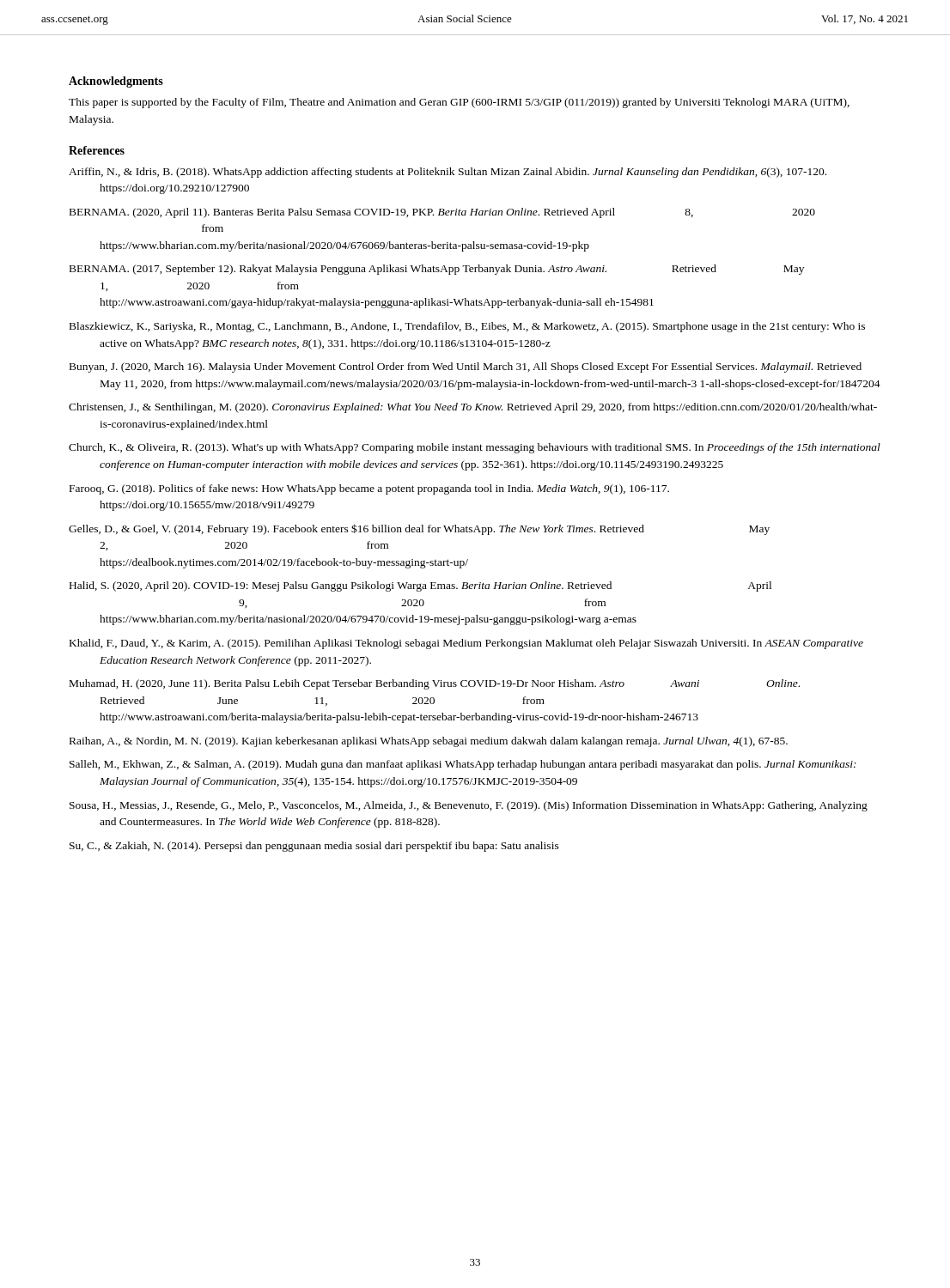Click on the region starting "Blaszkiewicz, K., Sariyska, R.,"
The width and height of the screenshot is (950, 1288).
[467, 334]
